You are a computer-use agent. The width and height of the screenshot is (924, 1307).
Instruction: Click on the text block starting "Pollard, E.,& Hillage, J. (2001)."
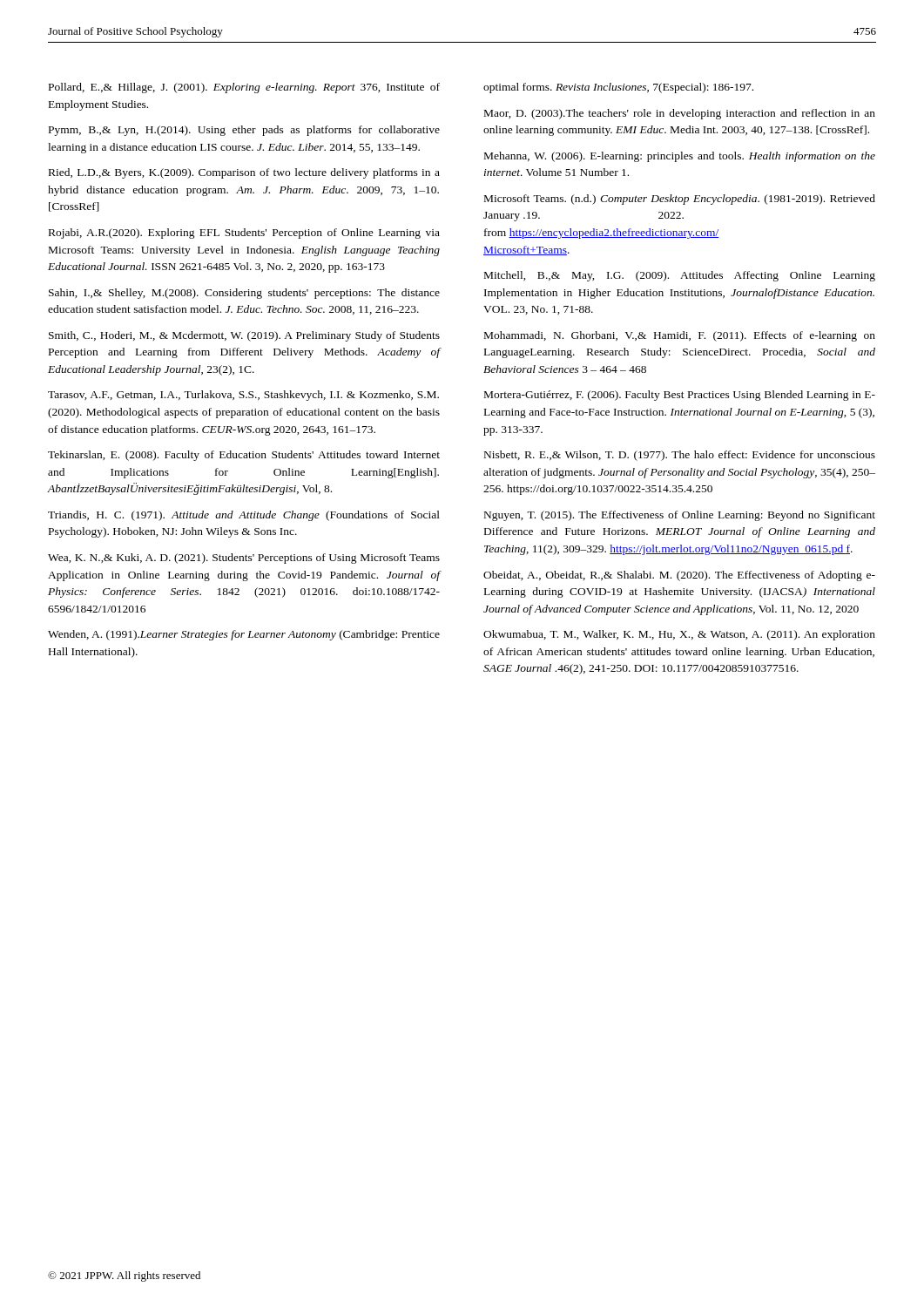(x=244, y=95)
